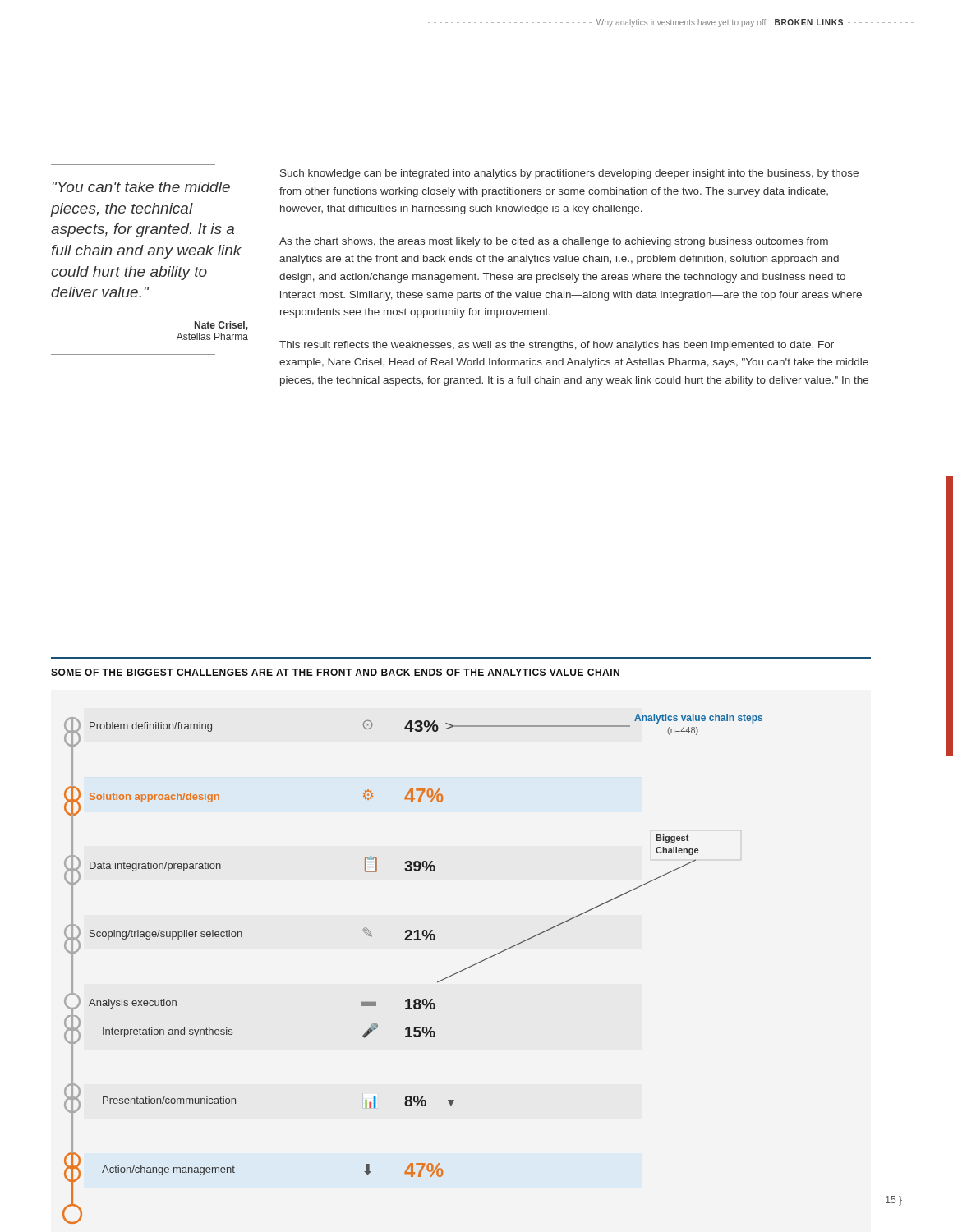Image resolution: width=953 pixels, height=1232 pixels.
Task: Locate a infographic
Action: click(x=461, y=961)
